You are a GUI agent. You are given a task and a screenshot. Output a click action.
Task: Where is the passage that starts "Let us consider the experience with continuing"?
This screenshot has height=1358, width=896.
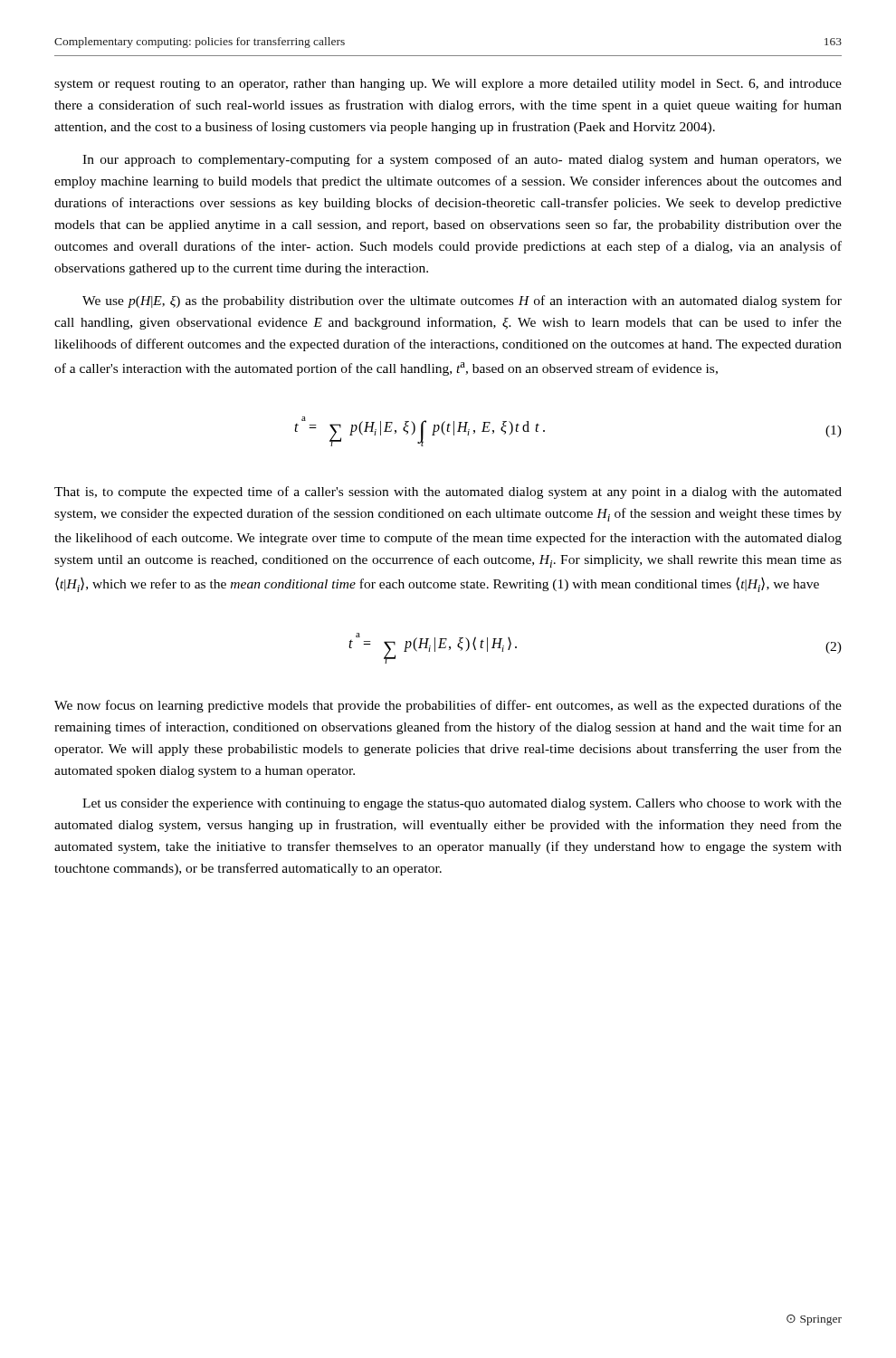[x=448, y=836]
